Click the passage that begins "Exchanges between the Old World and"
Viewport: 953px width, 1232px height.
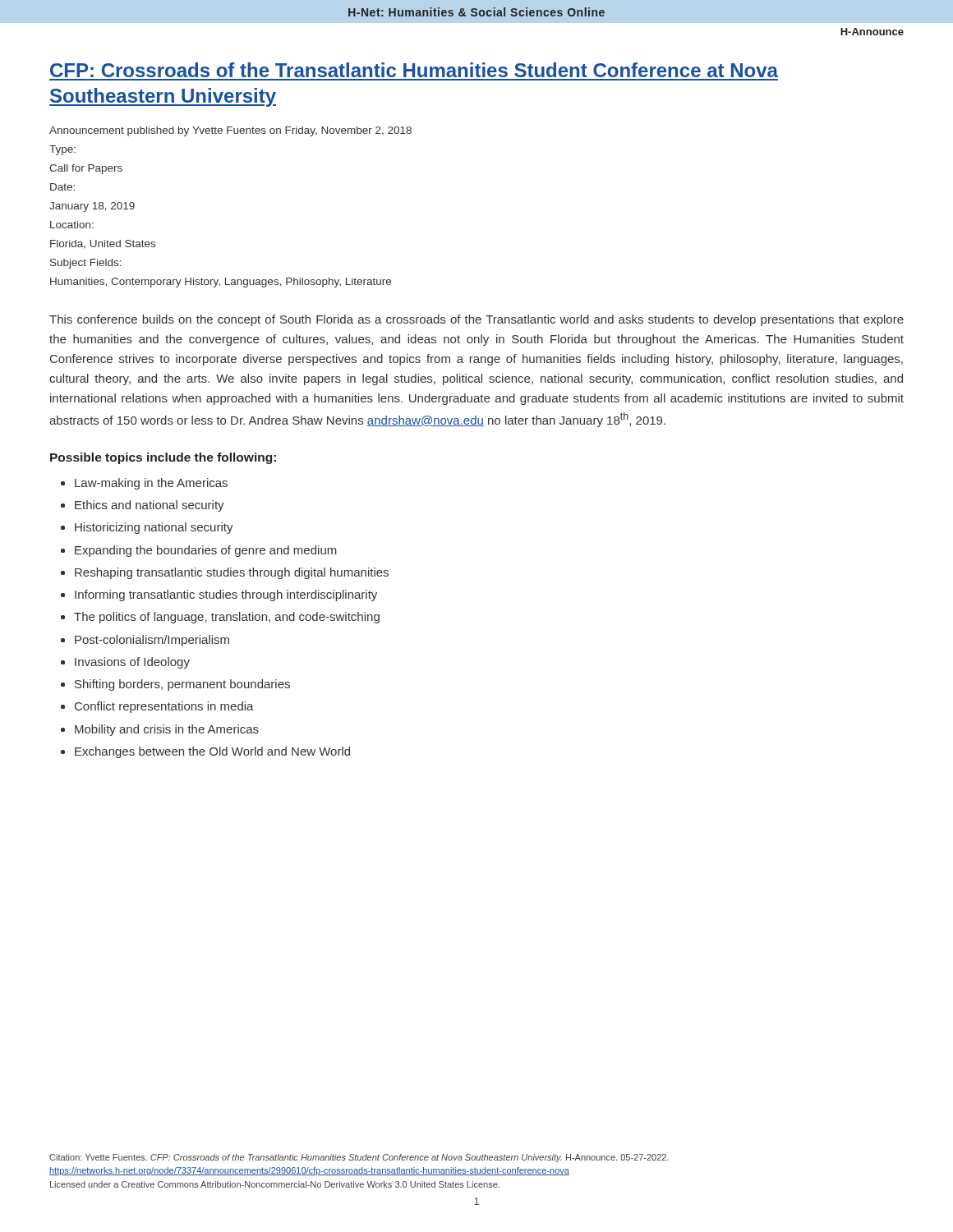[x=212, y=752]
